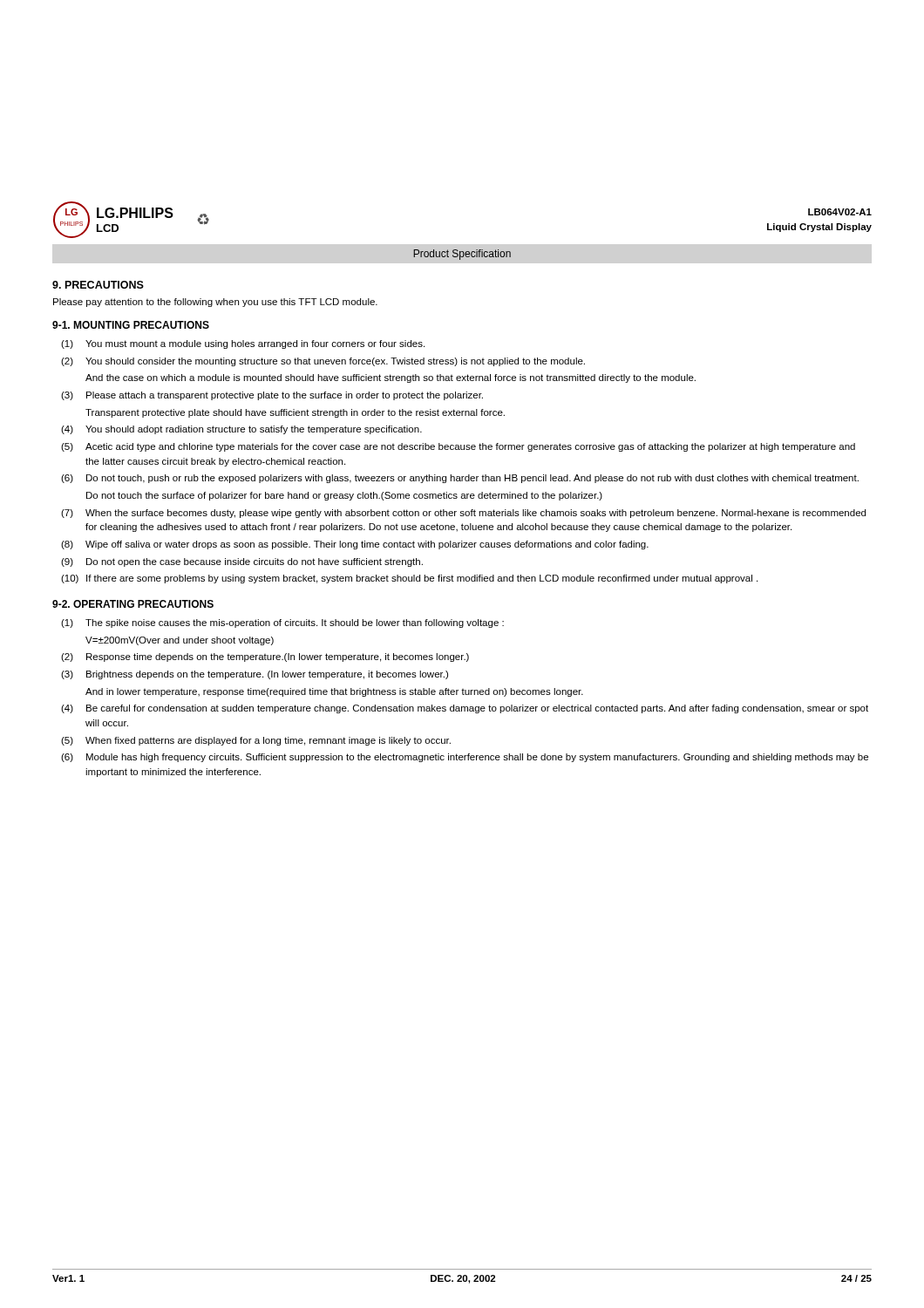
Task: Point to the text starting "(6) Do not touch, push"
Action: tap(462, 478)
